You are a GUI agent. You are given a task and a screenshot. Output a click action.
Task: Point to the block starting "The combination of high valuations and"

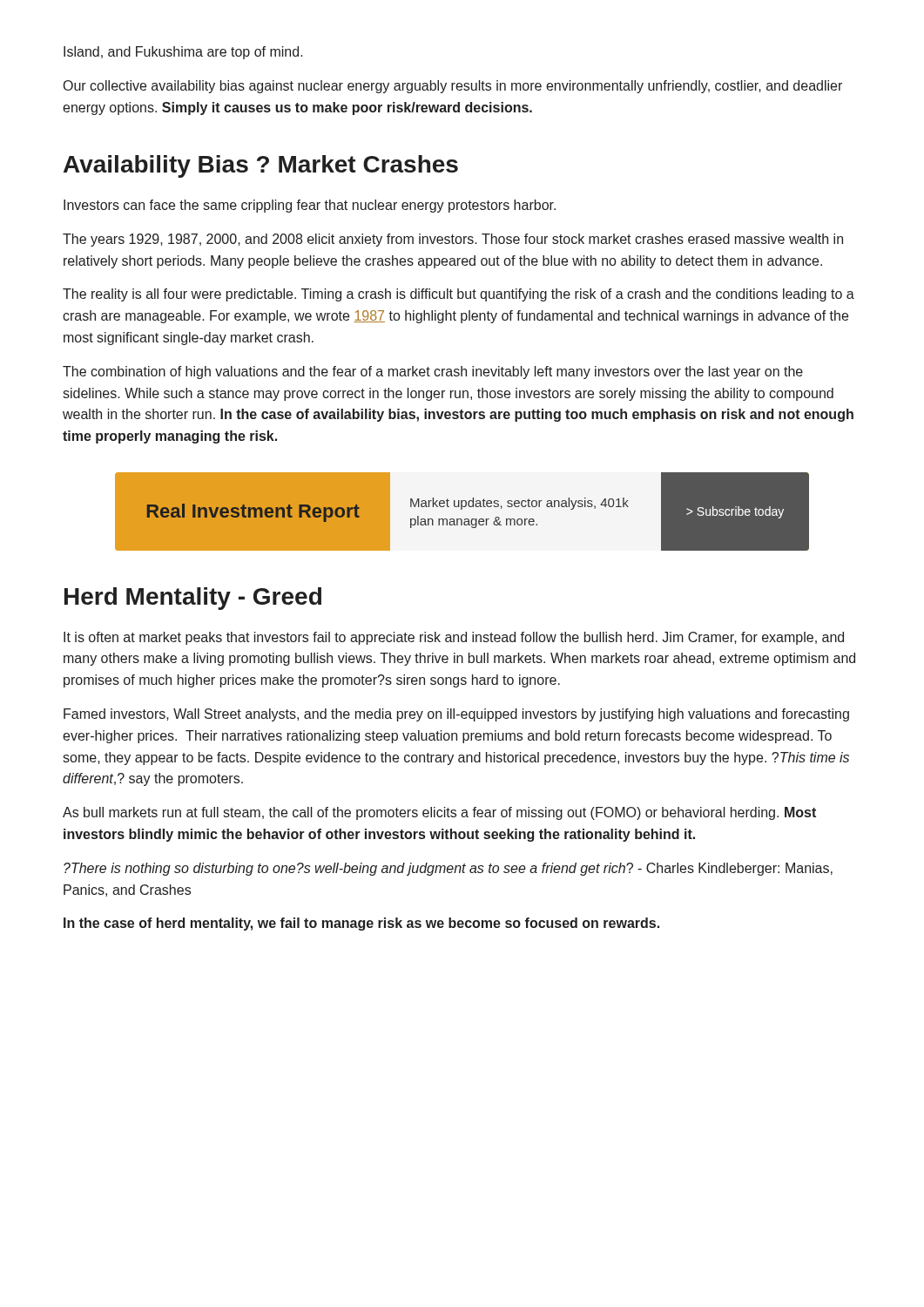point(458,404)
